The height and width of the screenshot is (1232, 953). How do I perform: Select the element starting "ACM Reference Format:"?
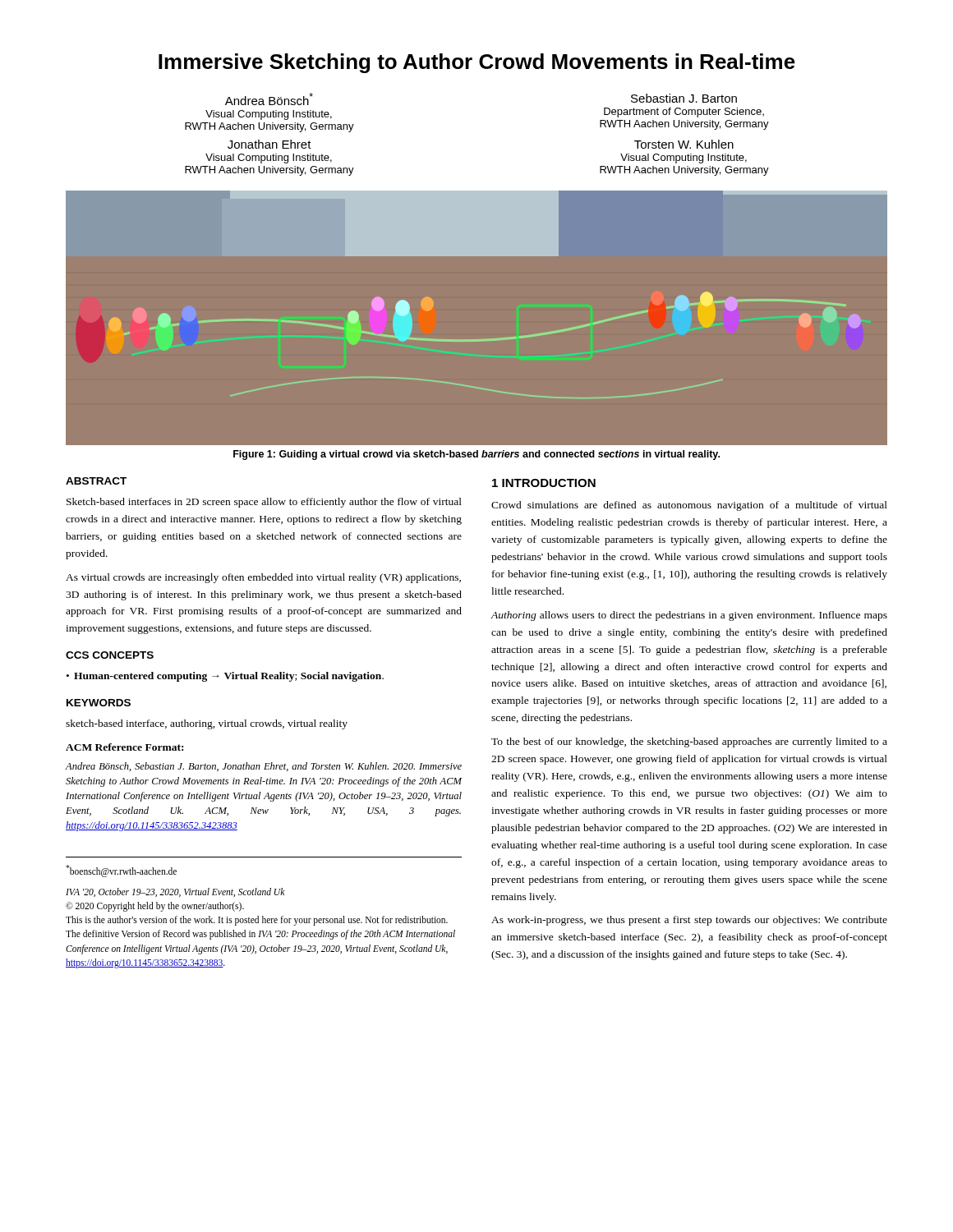click(264, 786)
